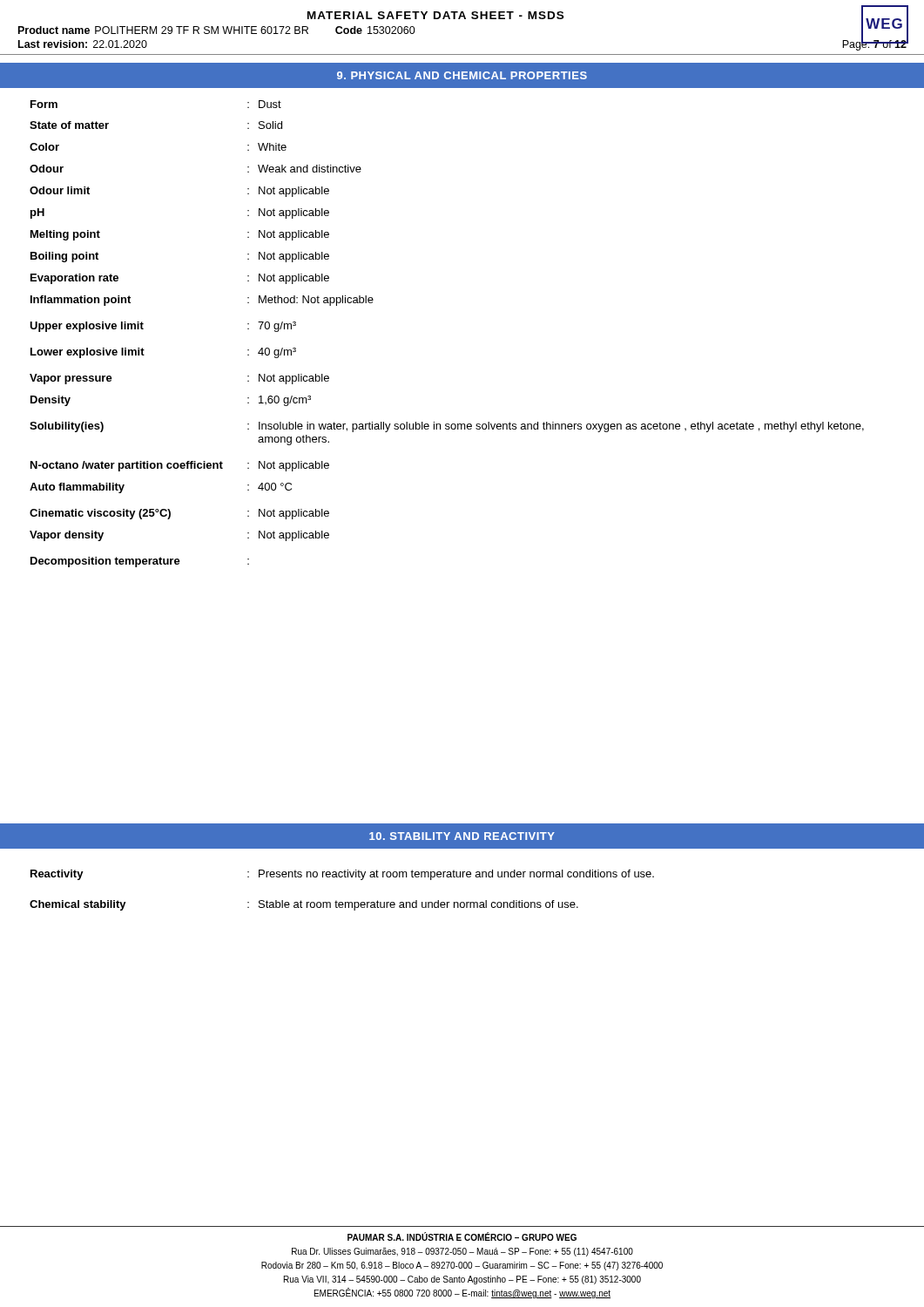Locate the text starting "Upper explosive limit"

tap(86, 326)
